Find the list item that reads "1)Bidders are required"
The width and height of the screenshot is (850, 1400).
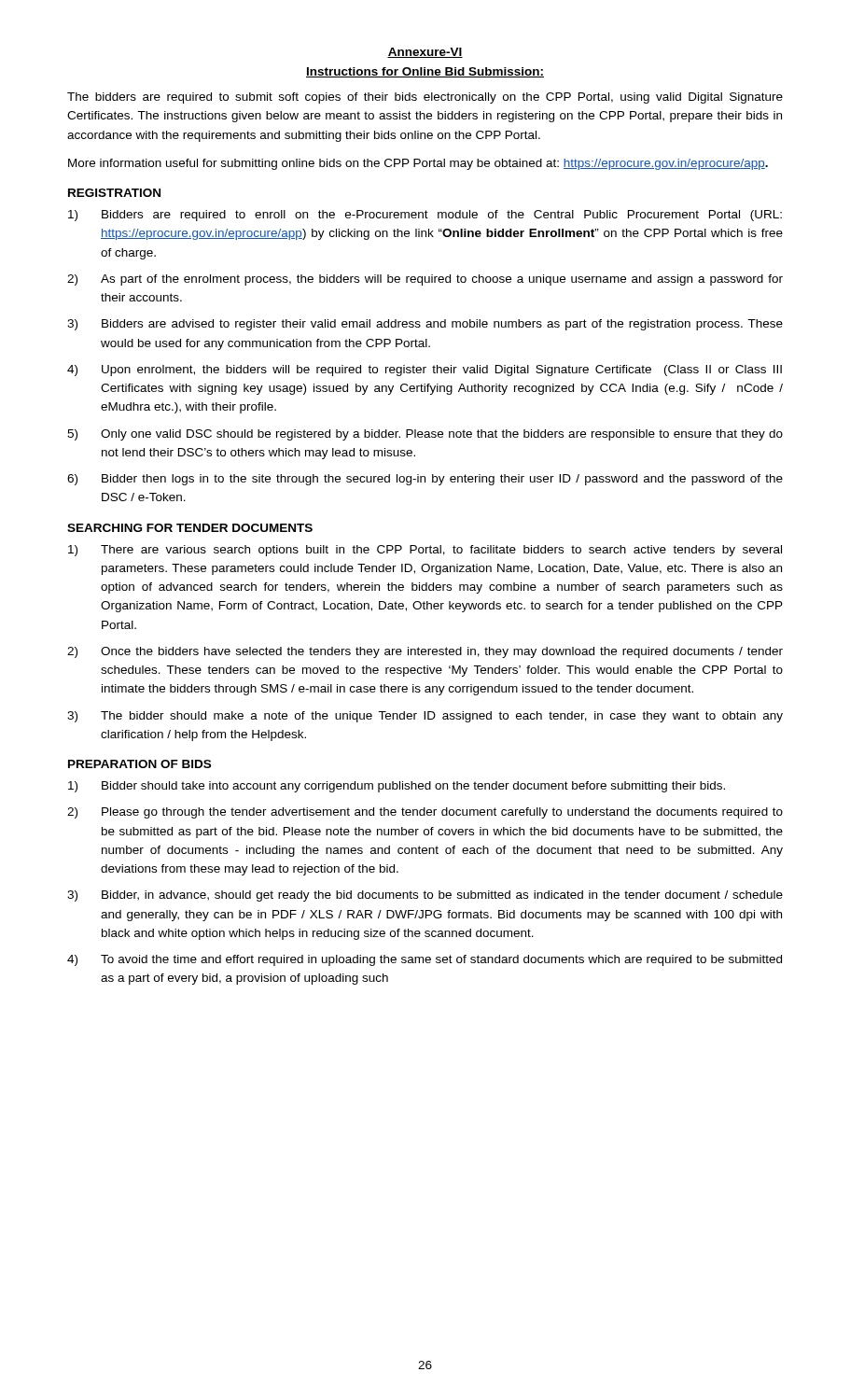(425, 234)
